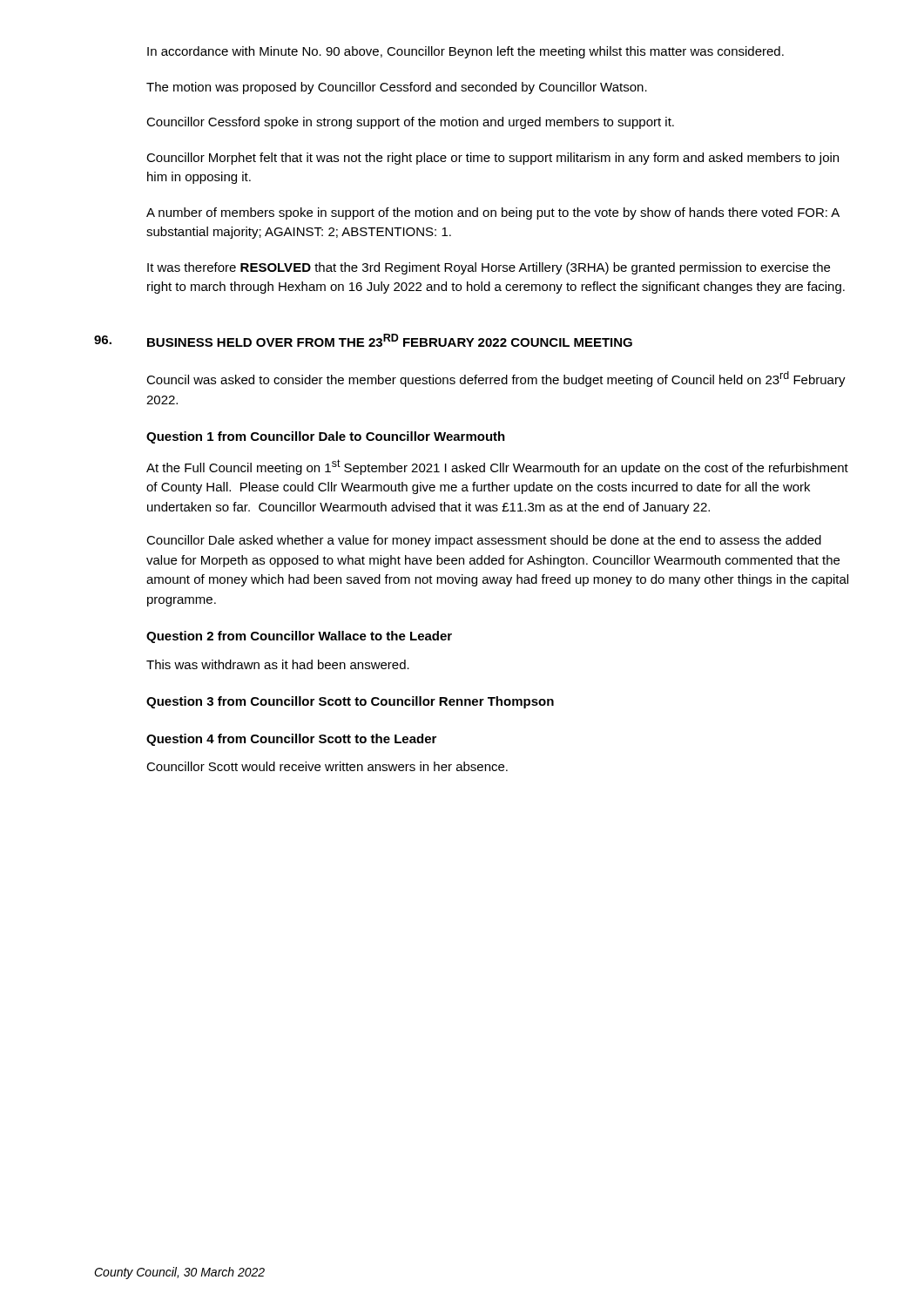The height and width of the screenshot is (1307, 924).
Task: Find the text block containing "This was withdrawn as it had been"
Action: (x=278, y=664)
